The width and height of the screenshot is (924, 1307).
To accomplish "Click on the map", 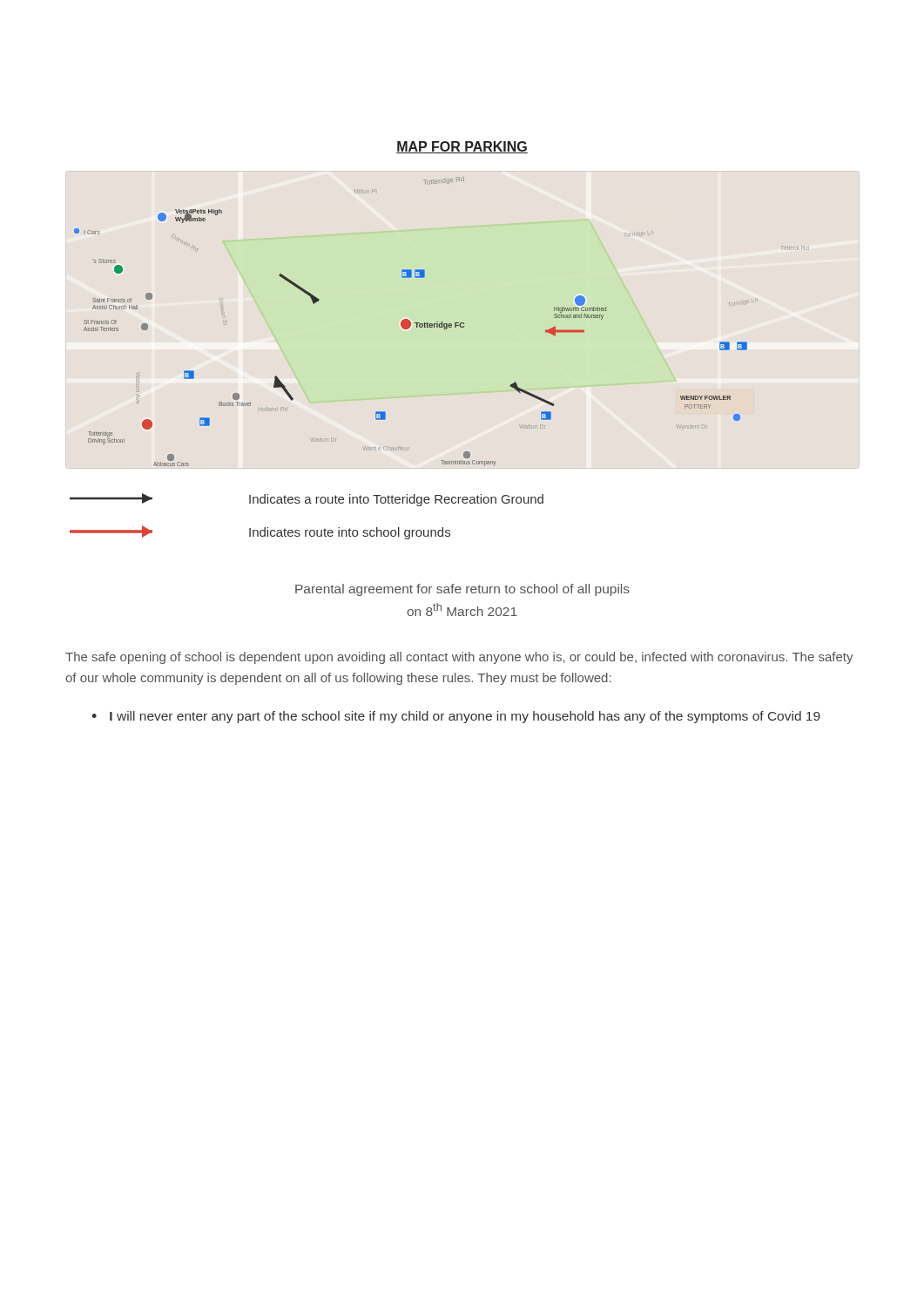I will (x=462, y=320).
